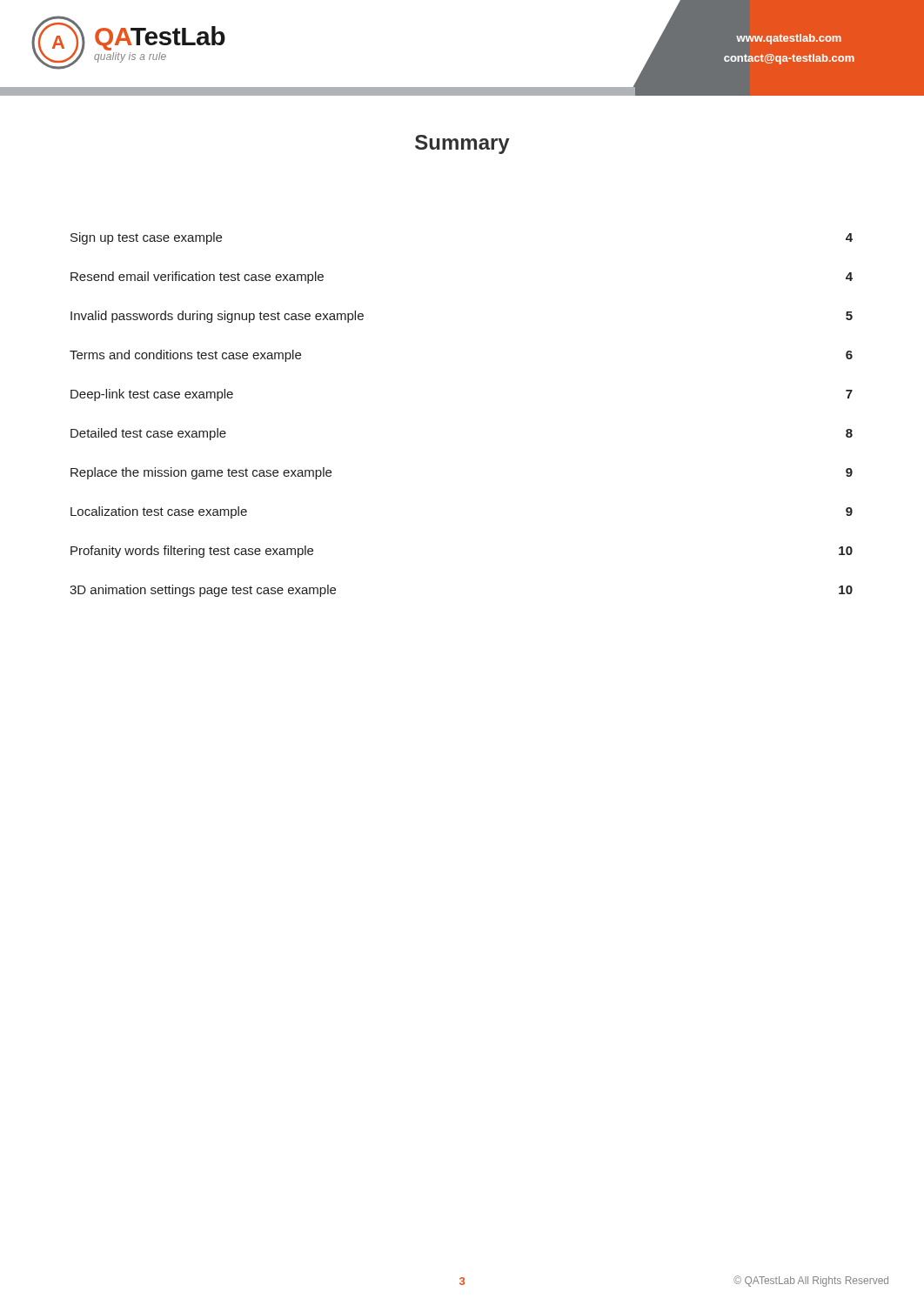
Task: Locate the block of text that opens with "Profanity words filtering test"
Action: pyautogui.click(x=189, y=551)
